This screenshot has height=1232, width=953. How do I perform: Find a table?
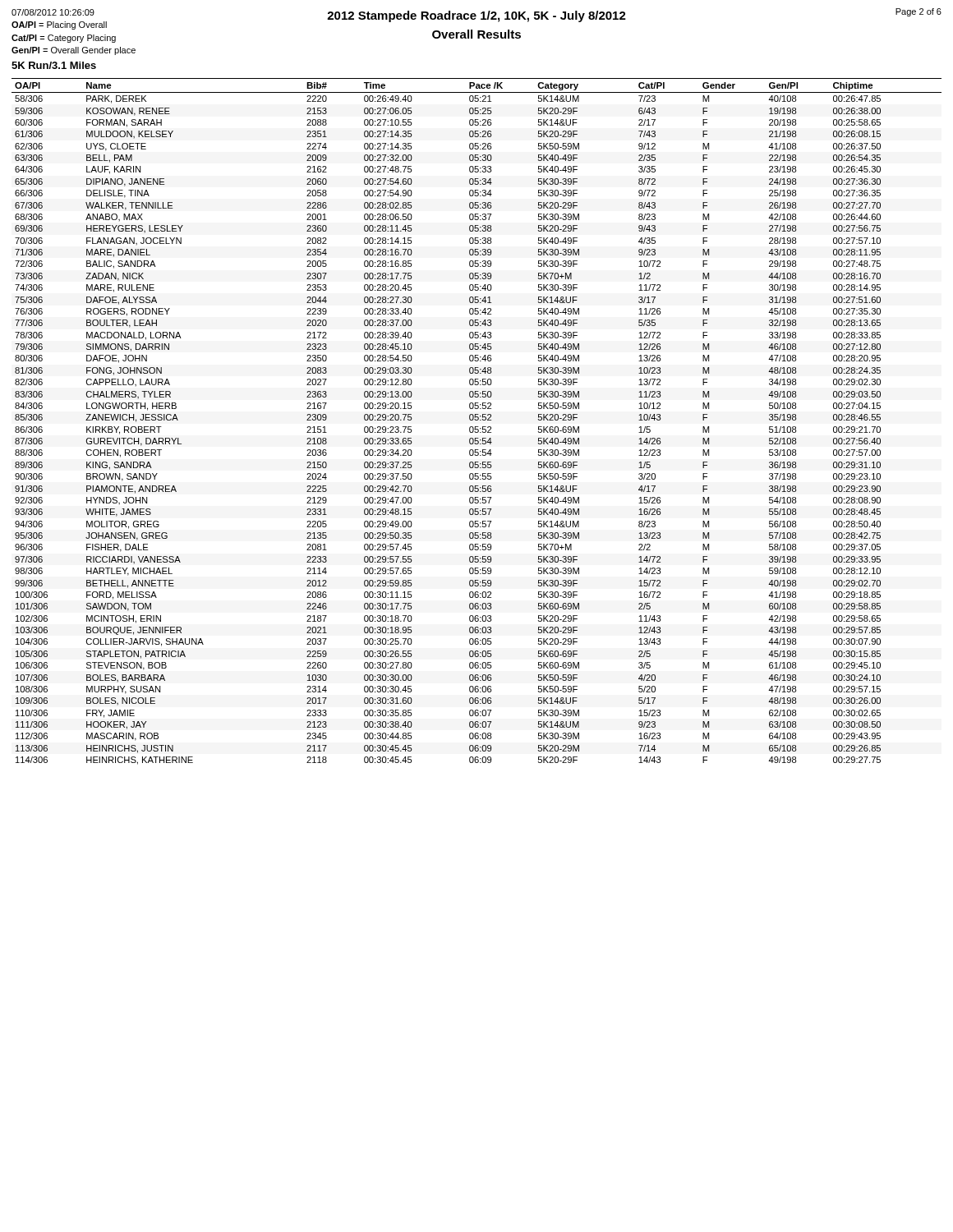click(x=476, y=422)
